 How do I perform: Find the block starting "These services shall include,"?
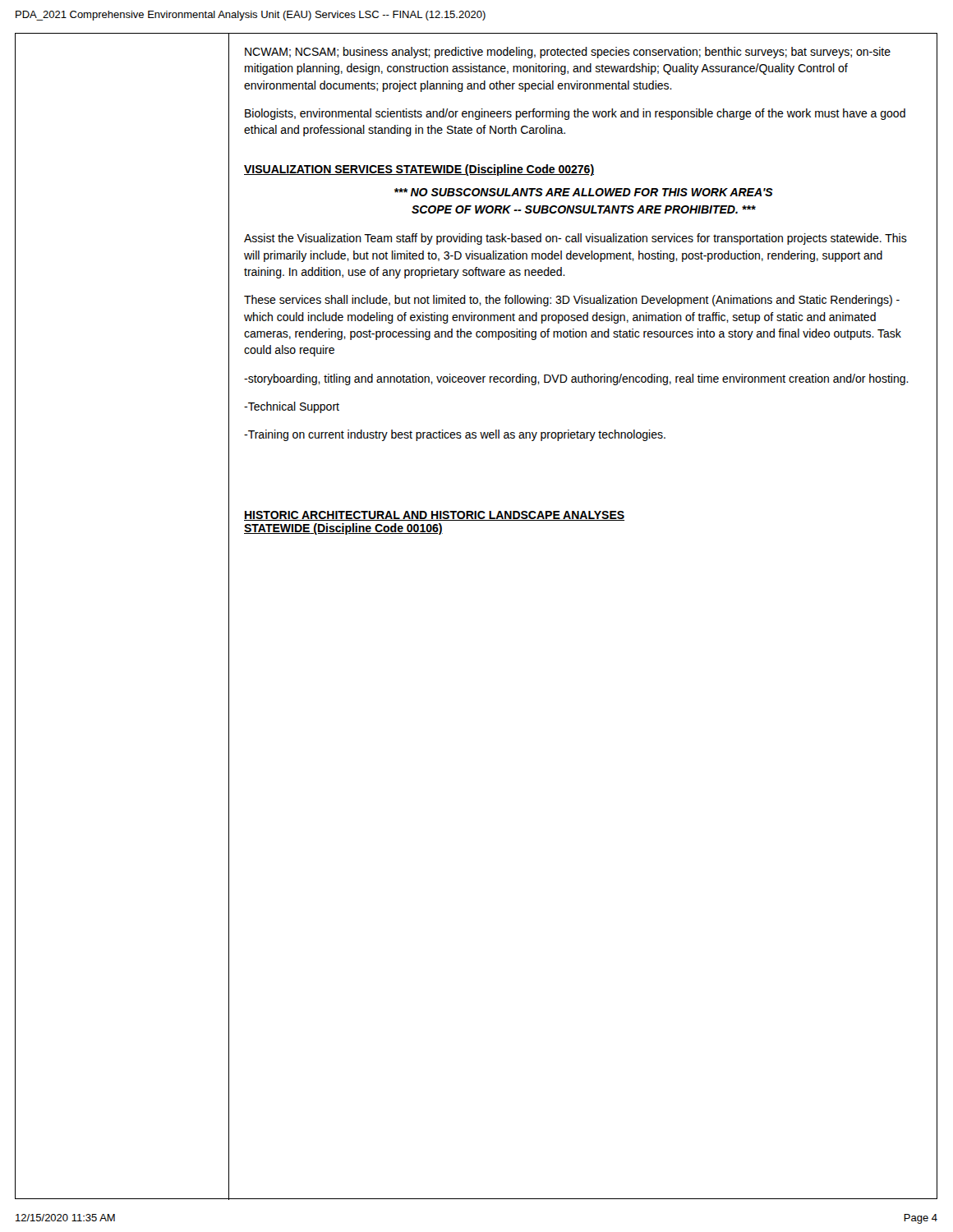573,325
